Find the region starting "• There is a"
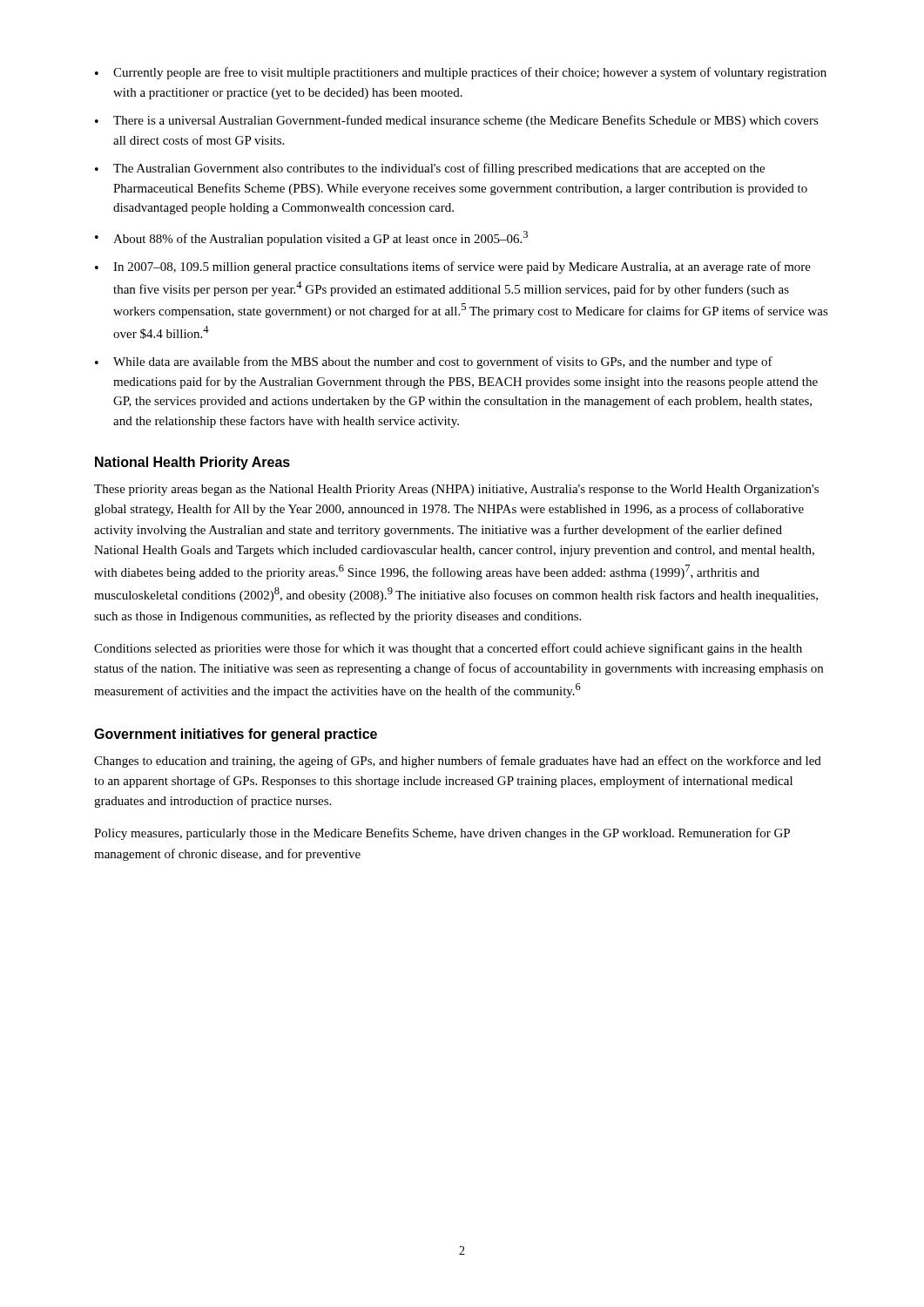Screen dimensions: 1307x924 click(x=462, y=130)
